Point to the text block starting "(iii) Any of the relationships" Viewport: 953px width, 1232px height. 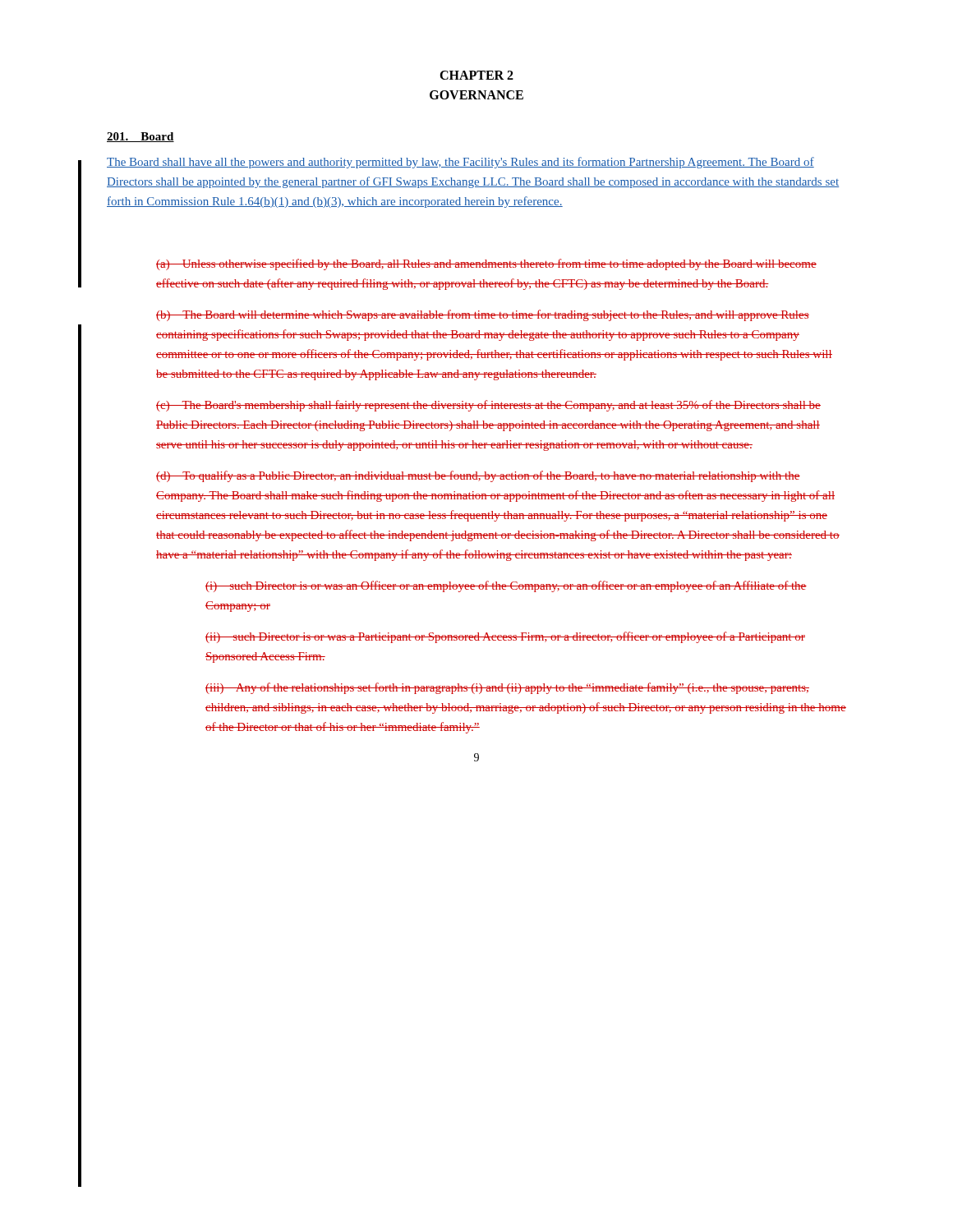pyautogui.click(x=526, y=707)
